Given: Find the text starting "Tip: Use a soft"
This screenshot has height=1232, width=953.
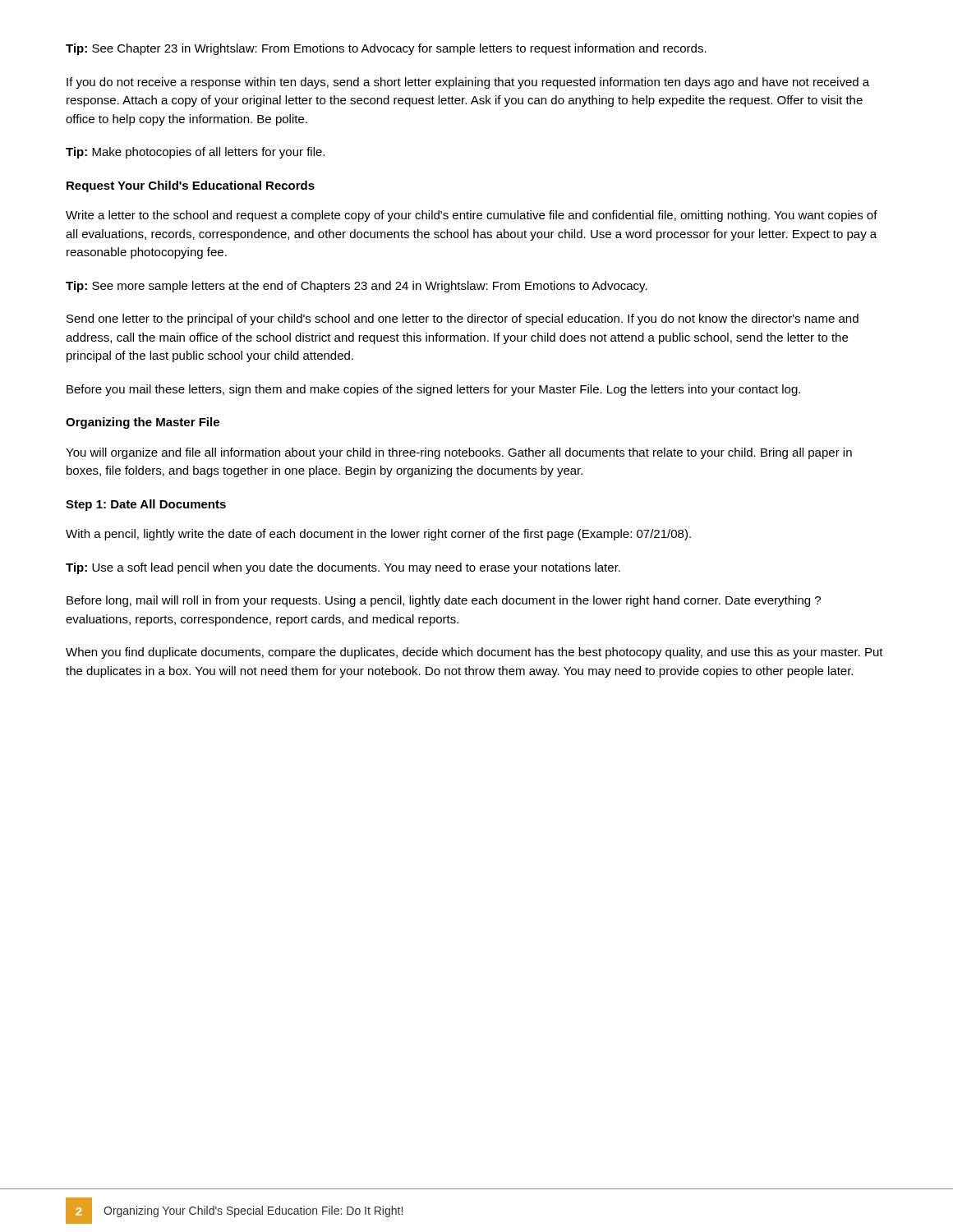Looking at the screenshot, I should pyautogui.click(x=343, y=567).
